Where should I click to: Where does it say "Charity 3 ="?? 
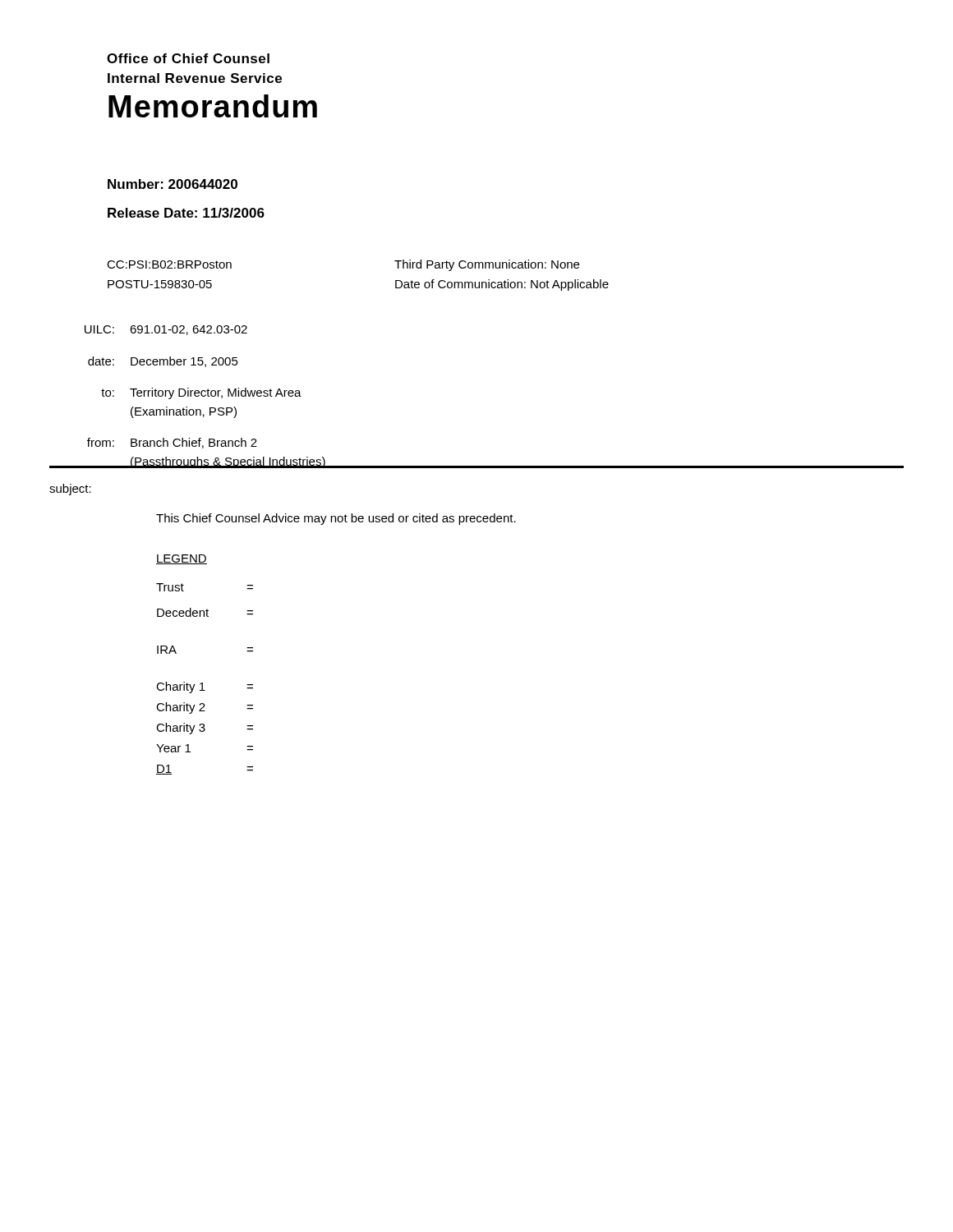(x=214, y=727)
